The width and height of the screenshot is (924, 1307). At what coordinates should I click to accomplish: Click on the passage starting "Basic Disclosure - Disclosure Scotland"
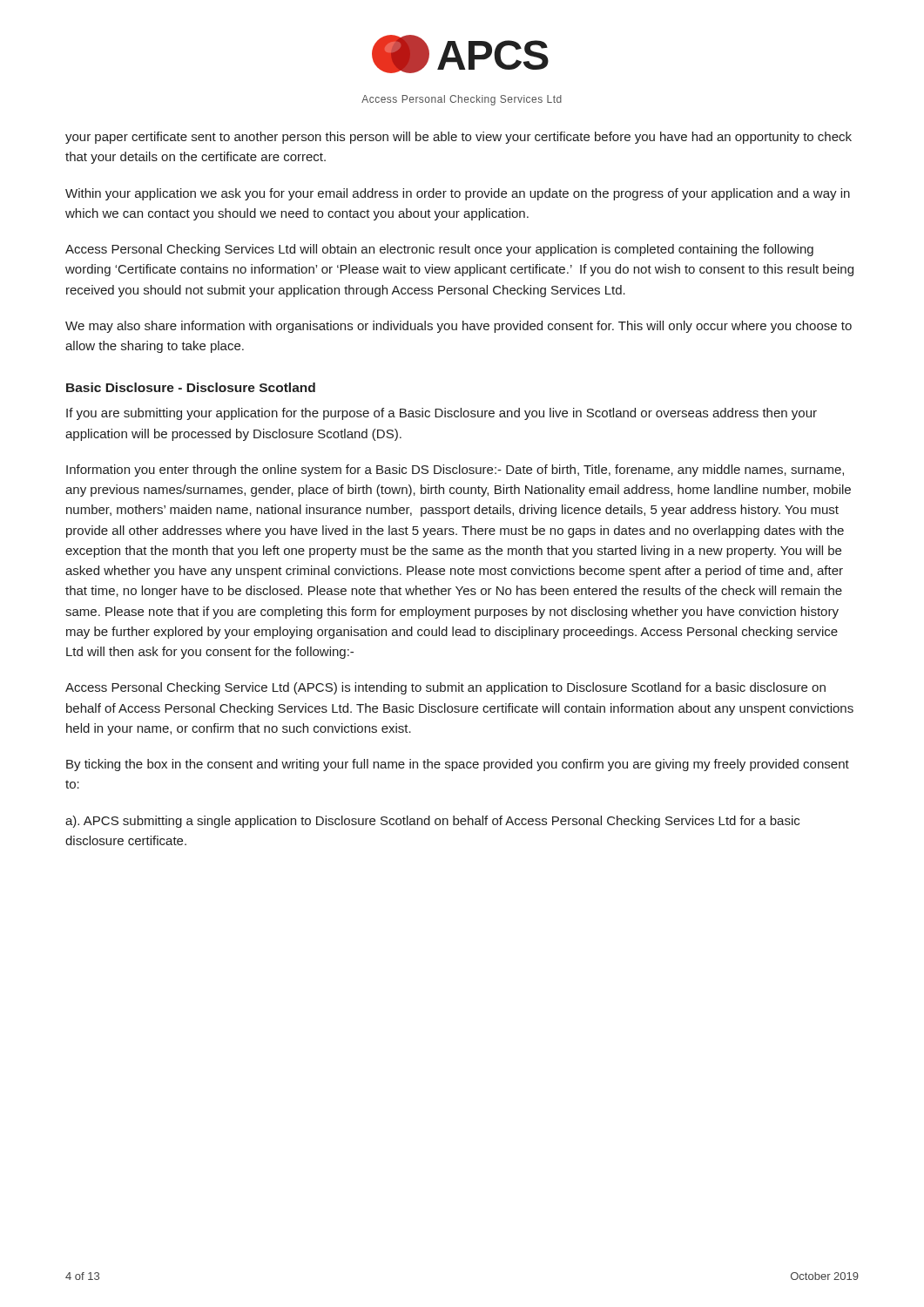(191, 388)
